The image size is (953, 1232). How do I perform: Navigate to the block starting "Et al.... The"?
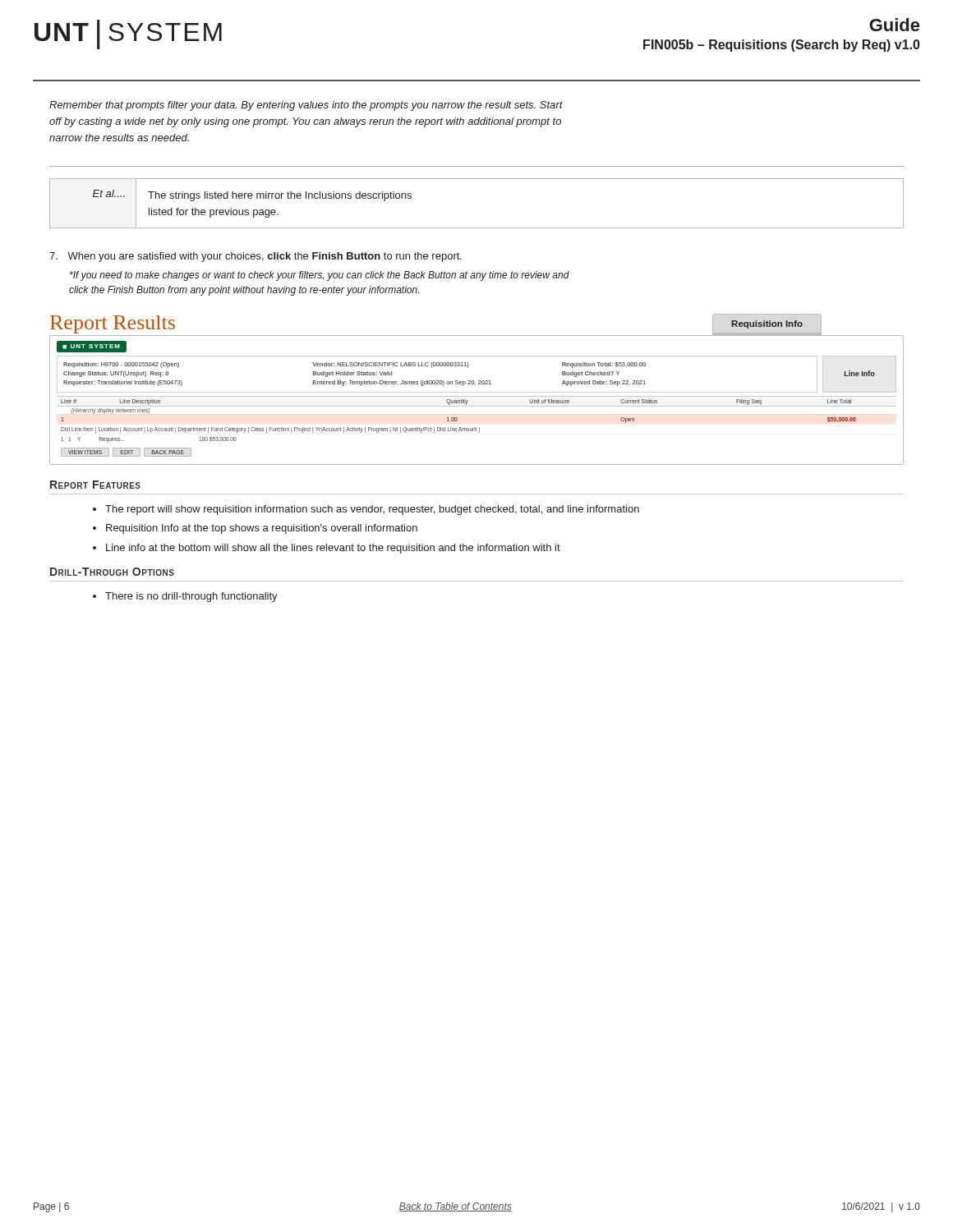click(237, 204)
